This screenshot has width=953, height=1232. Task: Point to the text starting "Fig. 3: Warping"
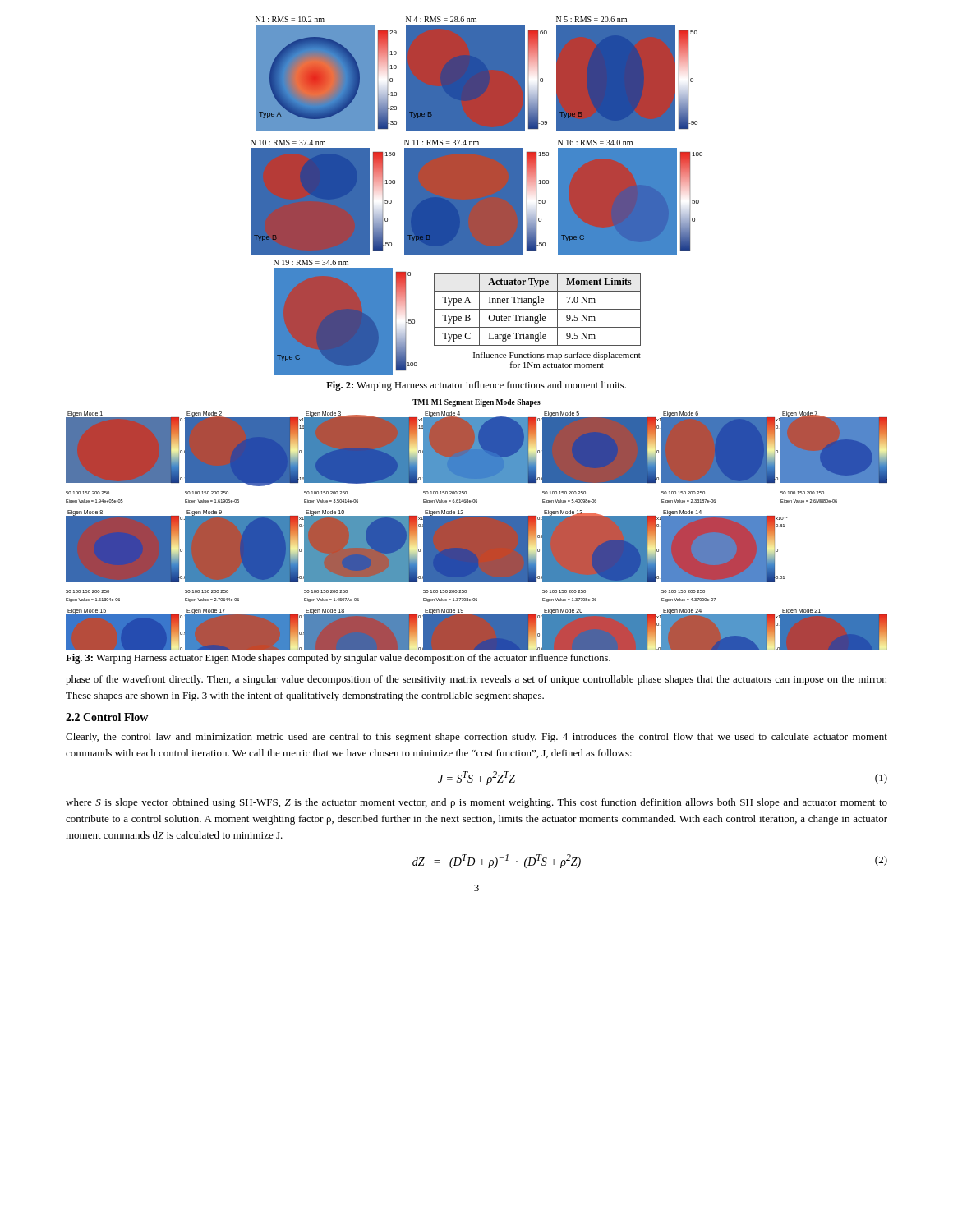coord(338,658)
